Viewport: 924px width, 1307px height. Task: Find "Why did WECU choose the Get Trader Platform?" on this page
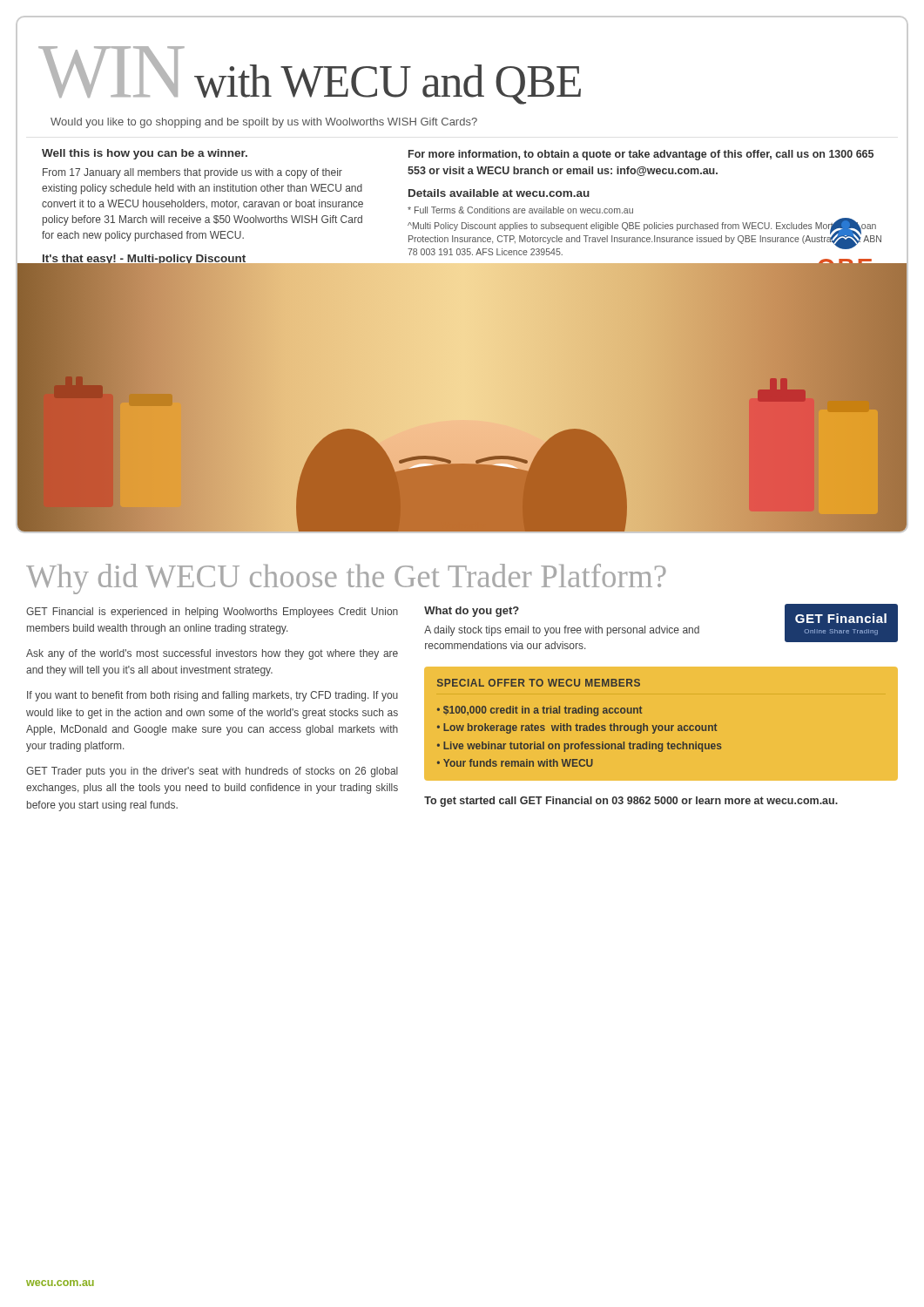(x=347, y=576)
